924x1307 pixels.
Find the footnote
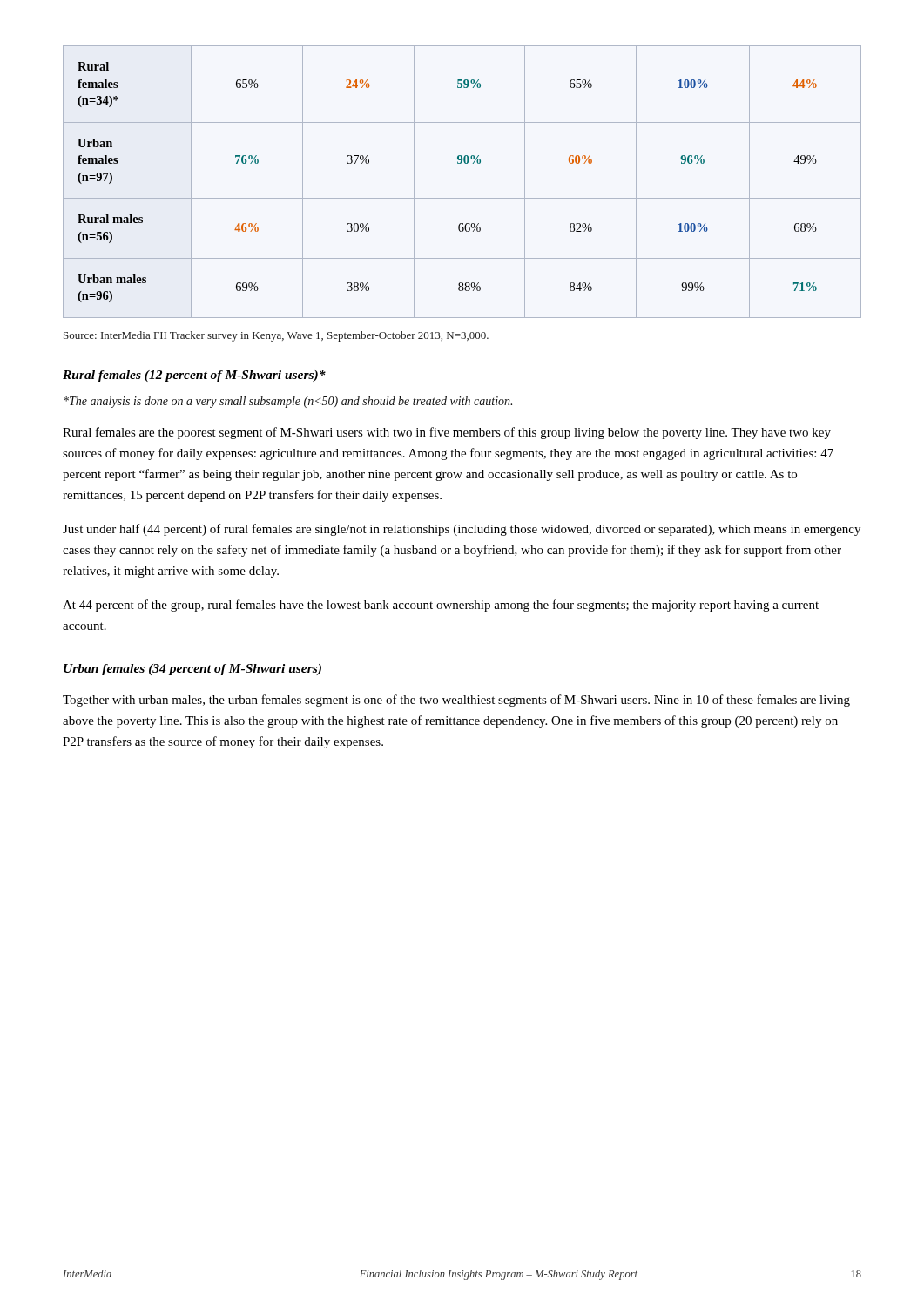click(462, 335)
